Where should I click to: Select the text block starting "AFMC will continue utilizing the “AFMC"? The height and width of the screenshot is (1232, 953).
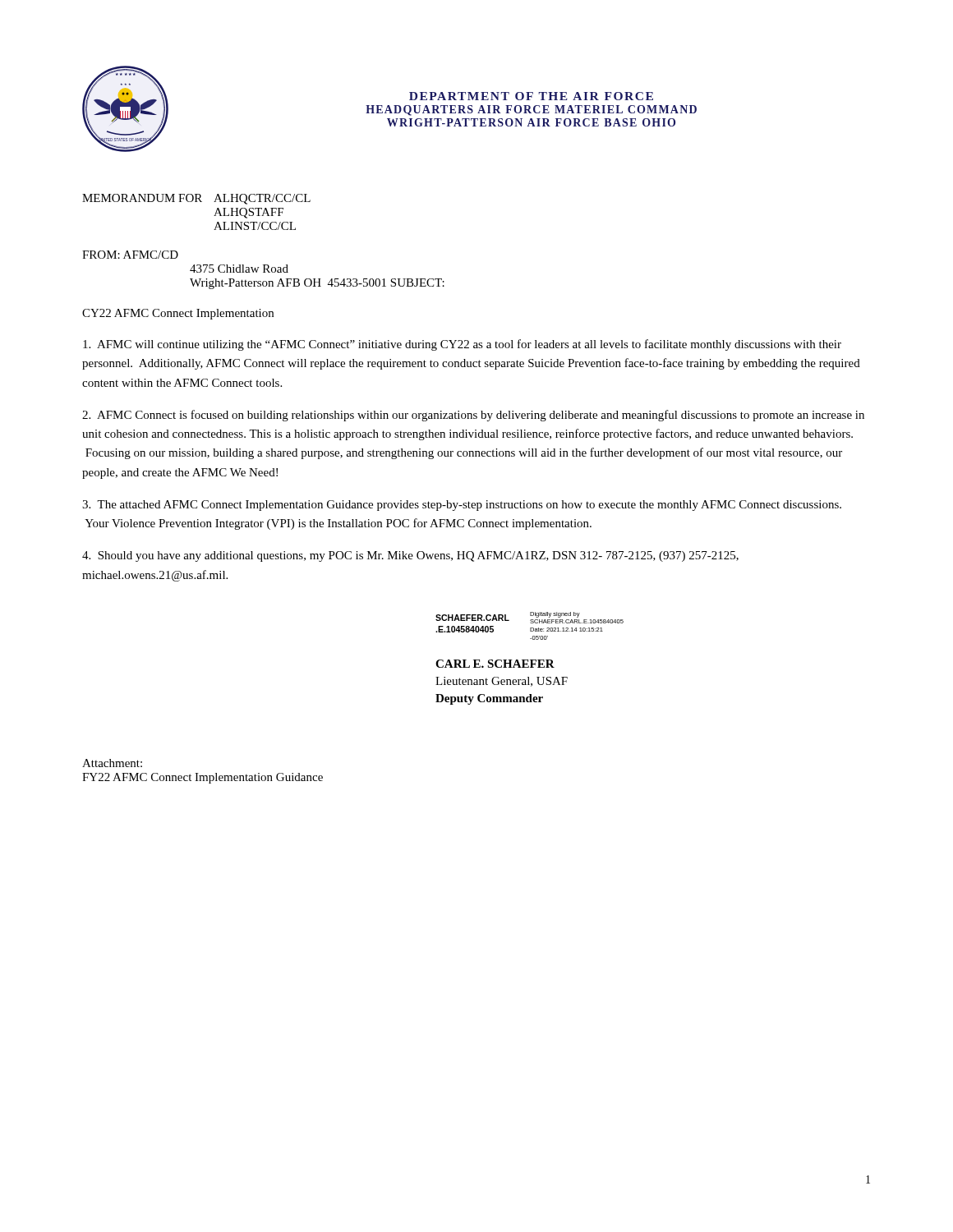click(x=471, y=363)
